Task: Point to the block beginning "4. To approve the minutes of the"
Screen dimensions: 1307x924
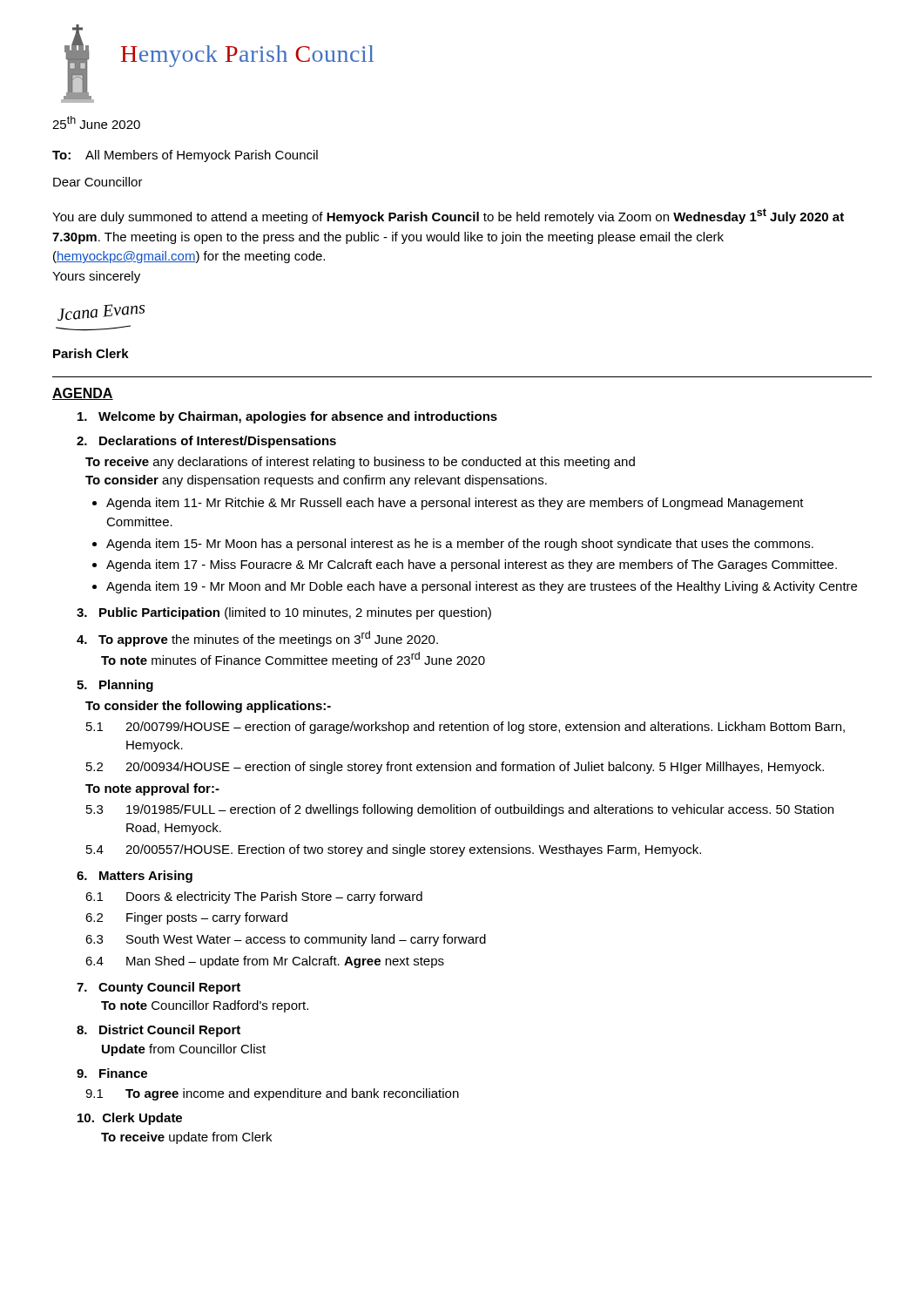Action: pyautogui.click(x=281, y=648)
